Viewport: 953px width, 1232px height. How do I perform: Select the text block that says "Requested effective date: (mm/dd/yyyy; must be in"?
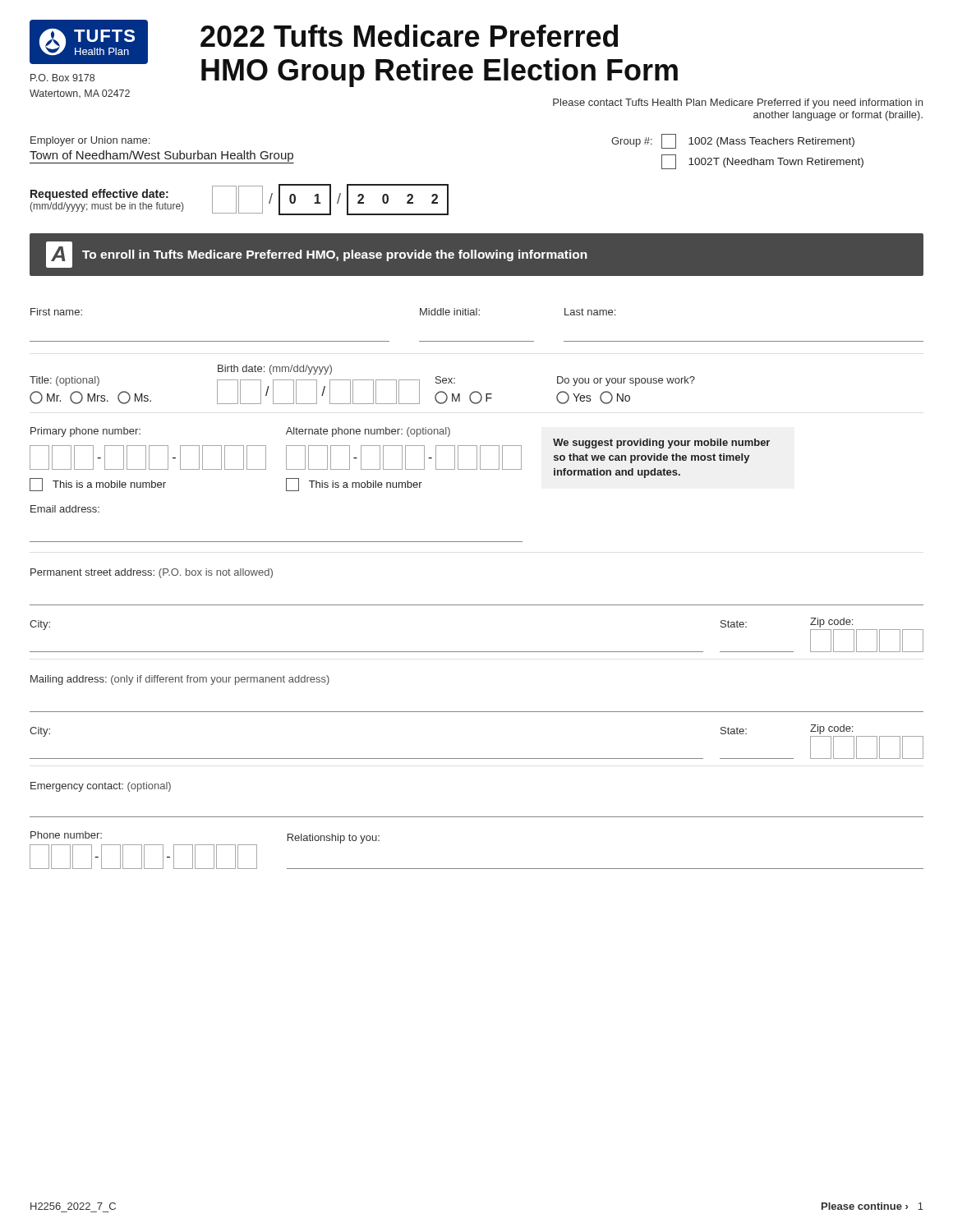[239, 199]
